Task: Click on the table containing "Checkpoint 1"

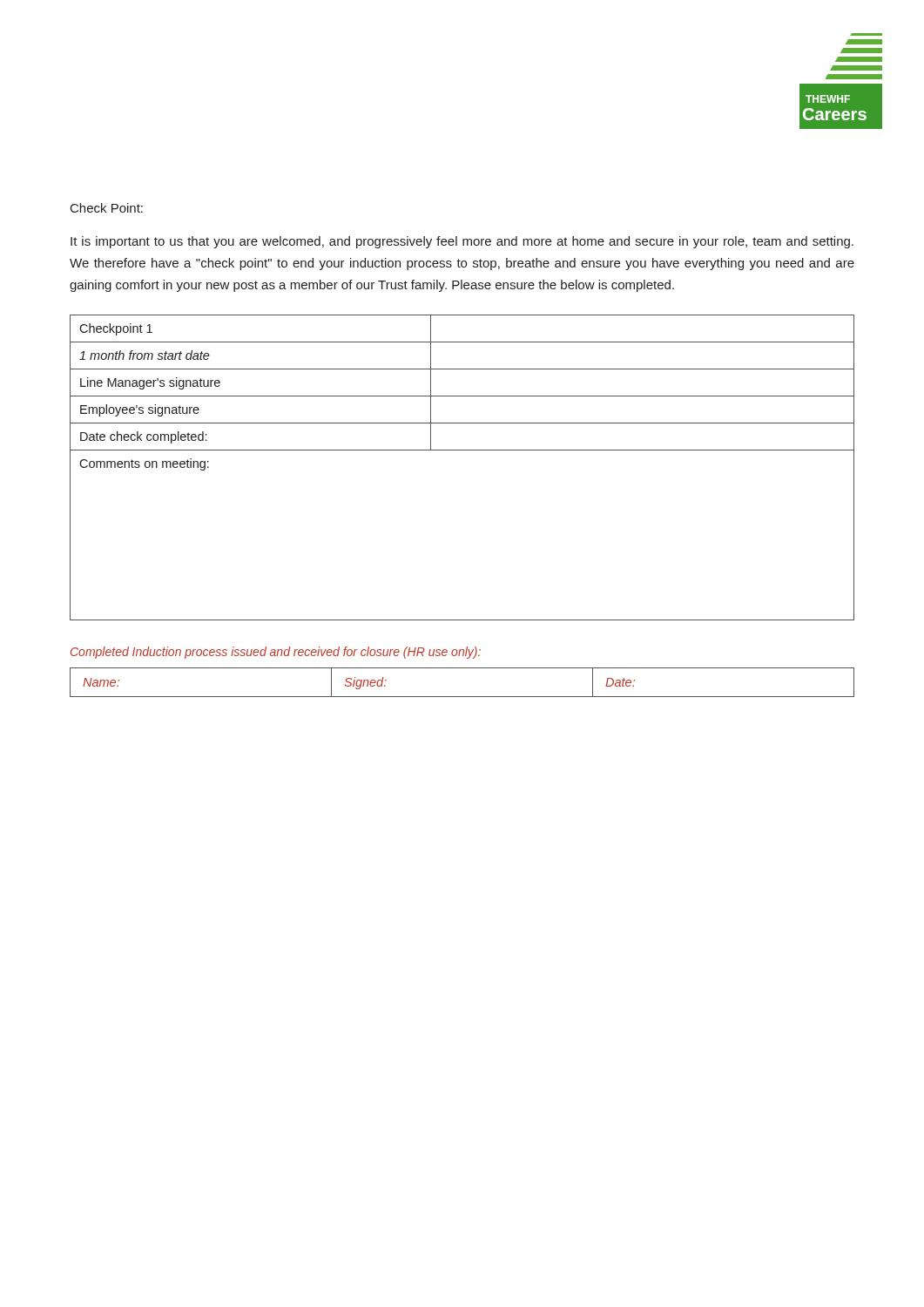Action: 462,468
